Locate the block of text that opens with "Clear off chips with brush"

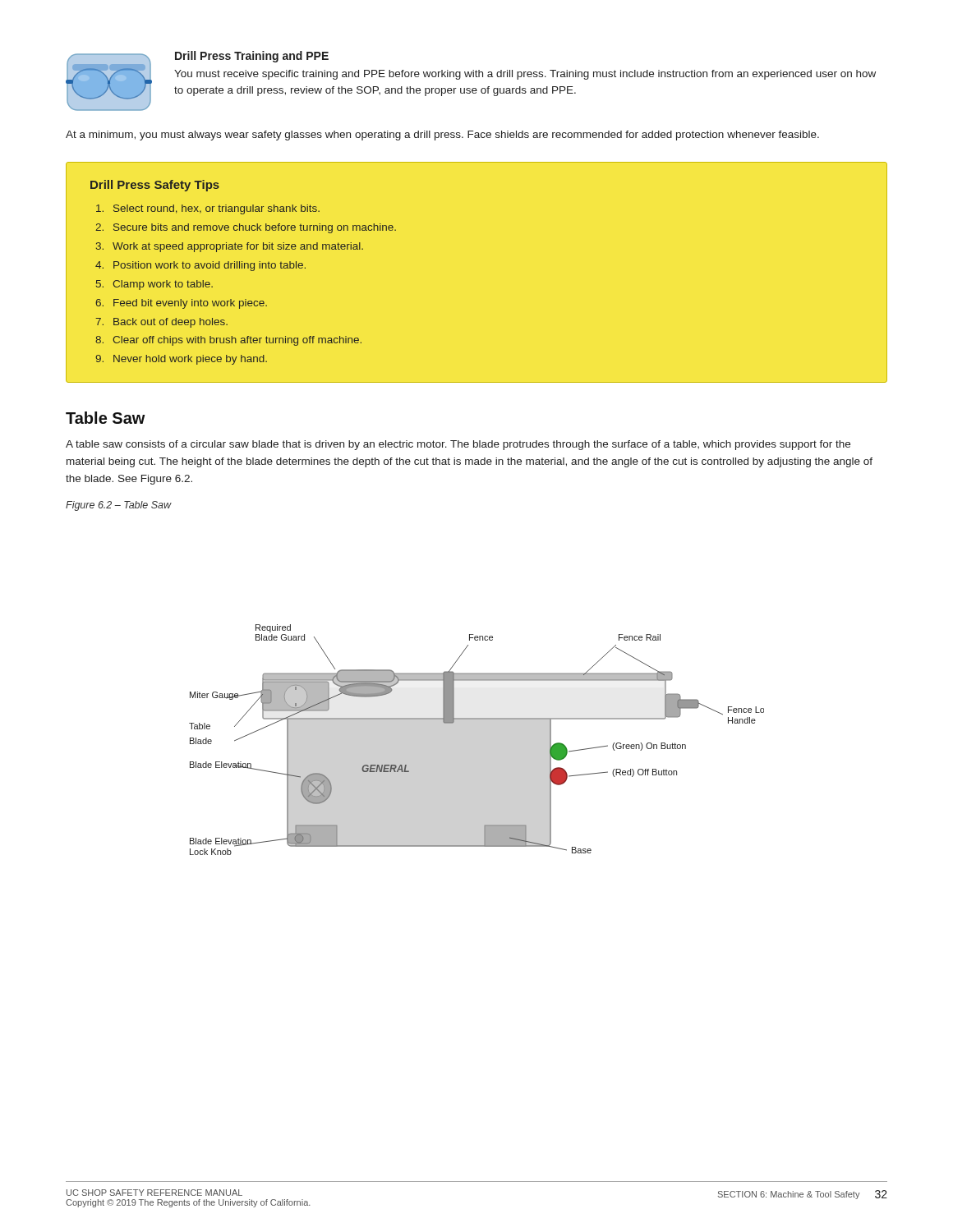[x=237, y=340]
